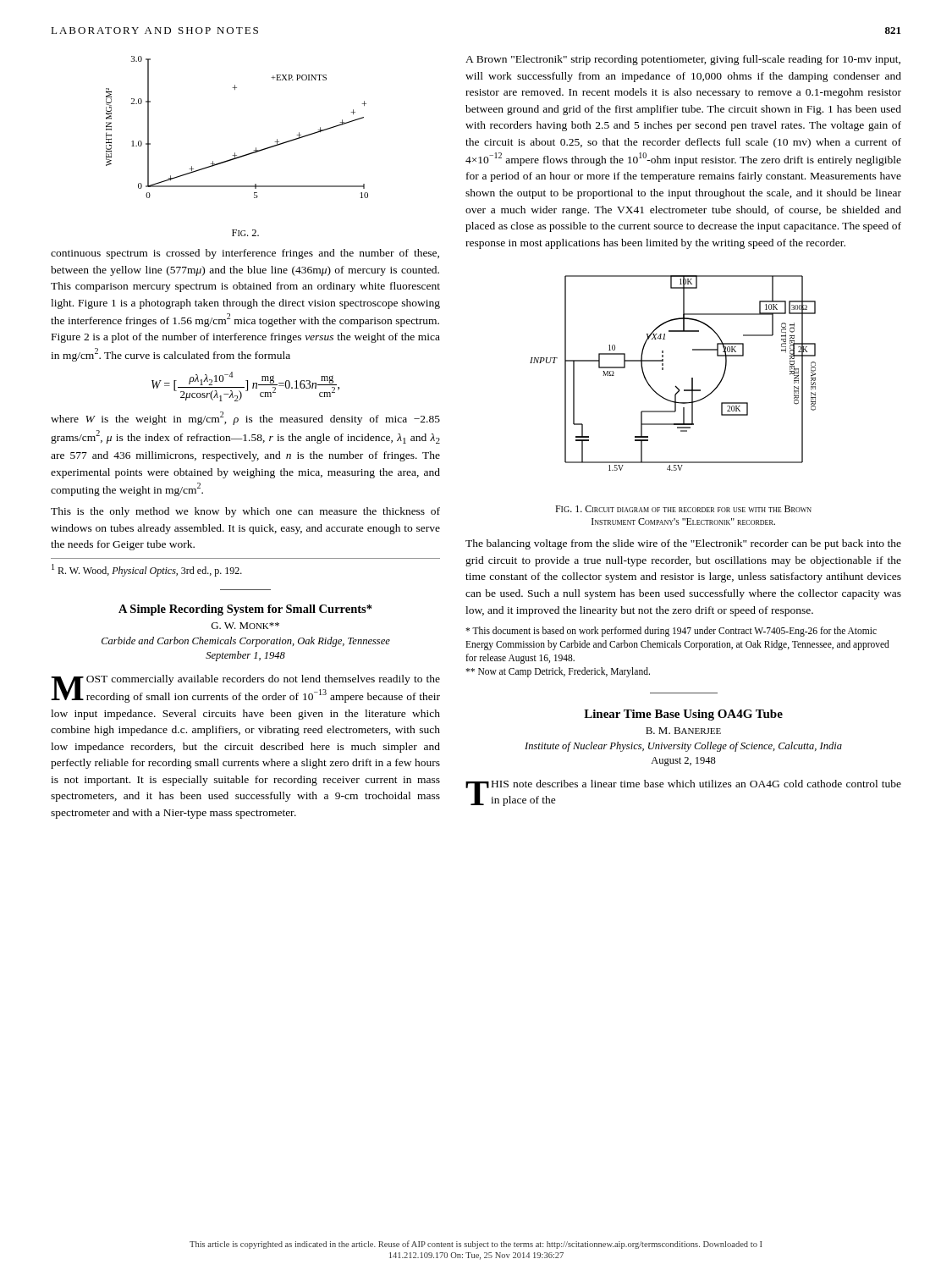
Task: Locate the text block starting "The balancing voltage"
Action: coord(683,576)
